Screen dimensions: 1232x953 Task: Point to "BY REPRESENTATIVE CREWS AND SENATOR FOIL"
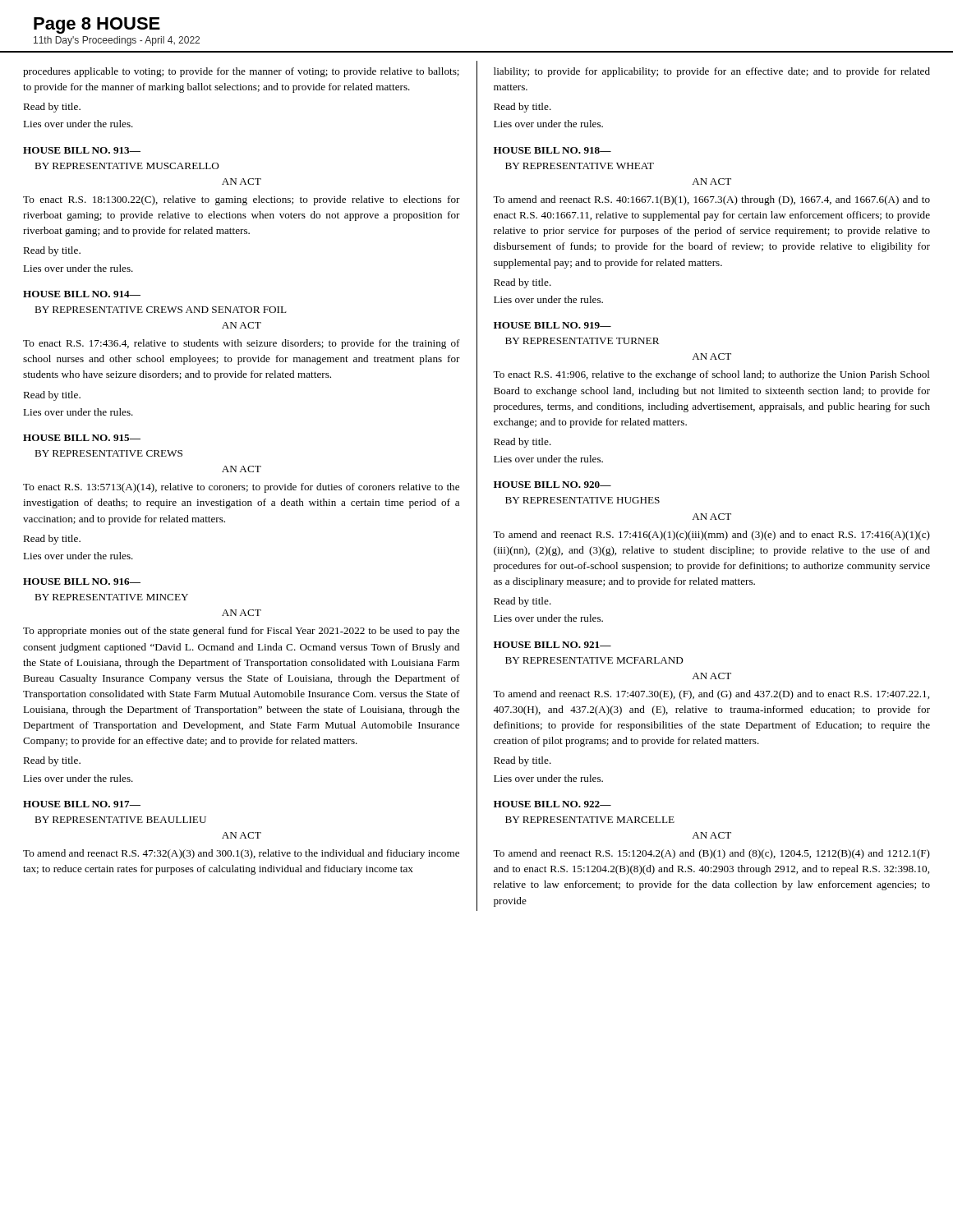pyautogui.click(x=161, y=309)
